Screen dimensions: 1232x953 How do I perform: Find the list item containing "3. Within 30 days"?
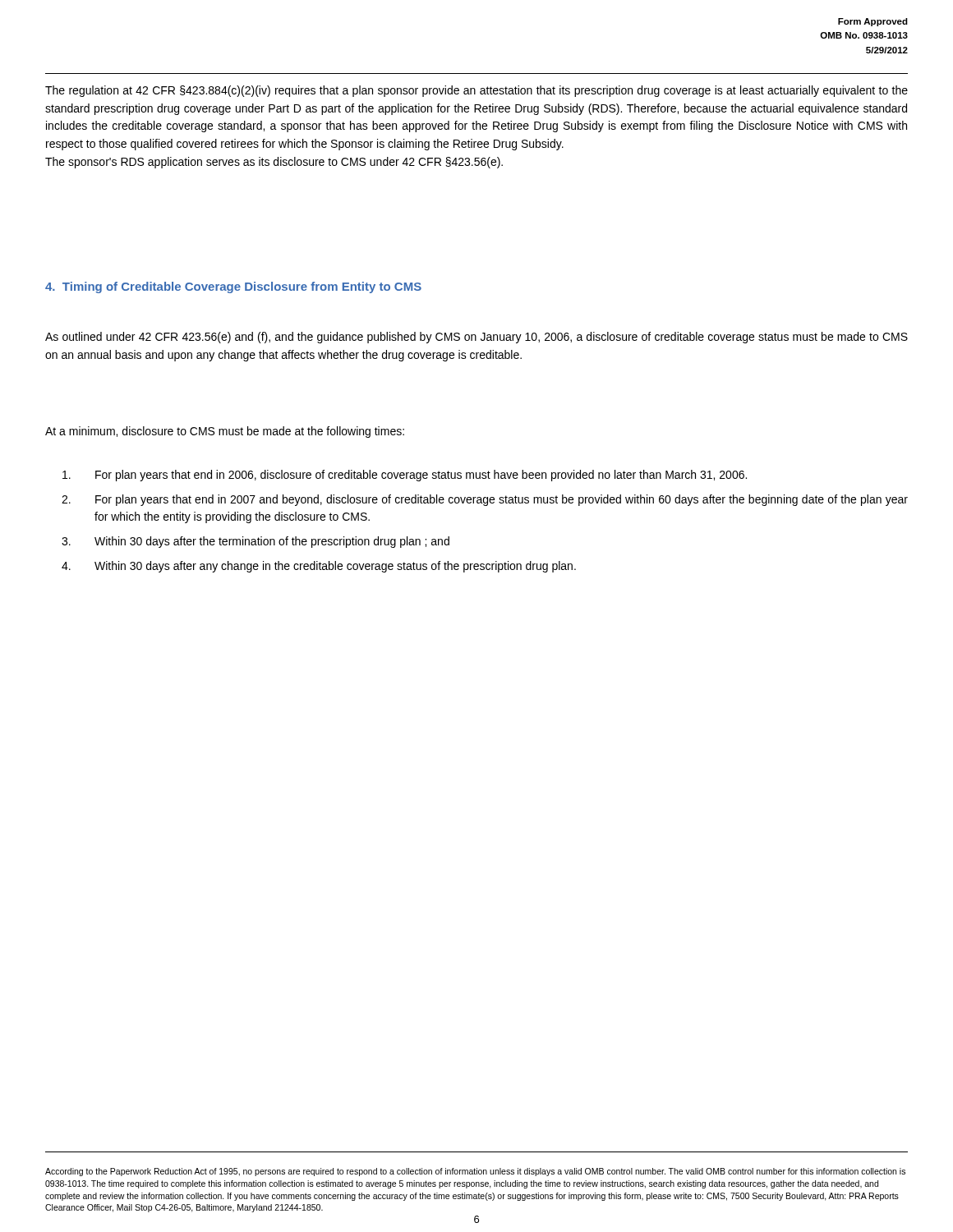coord(256,542)
